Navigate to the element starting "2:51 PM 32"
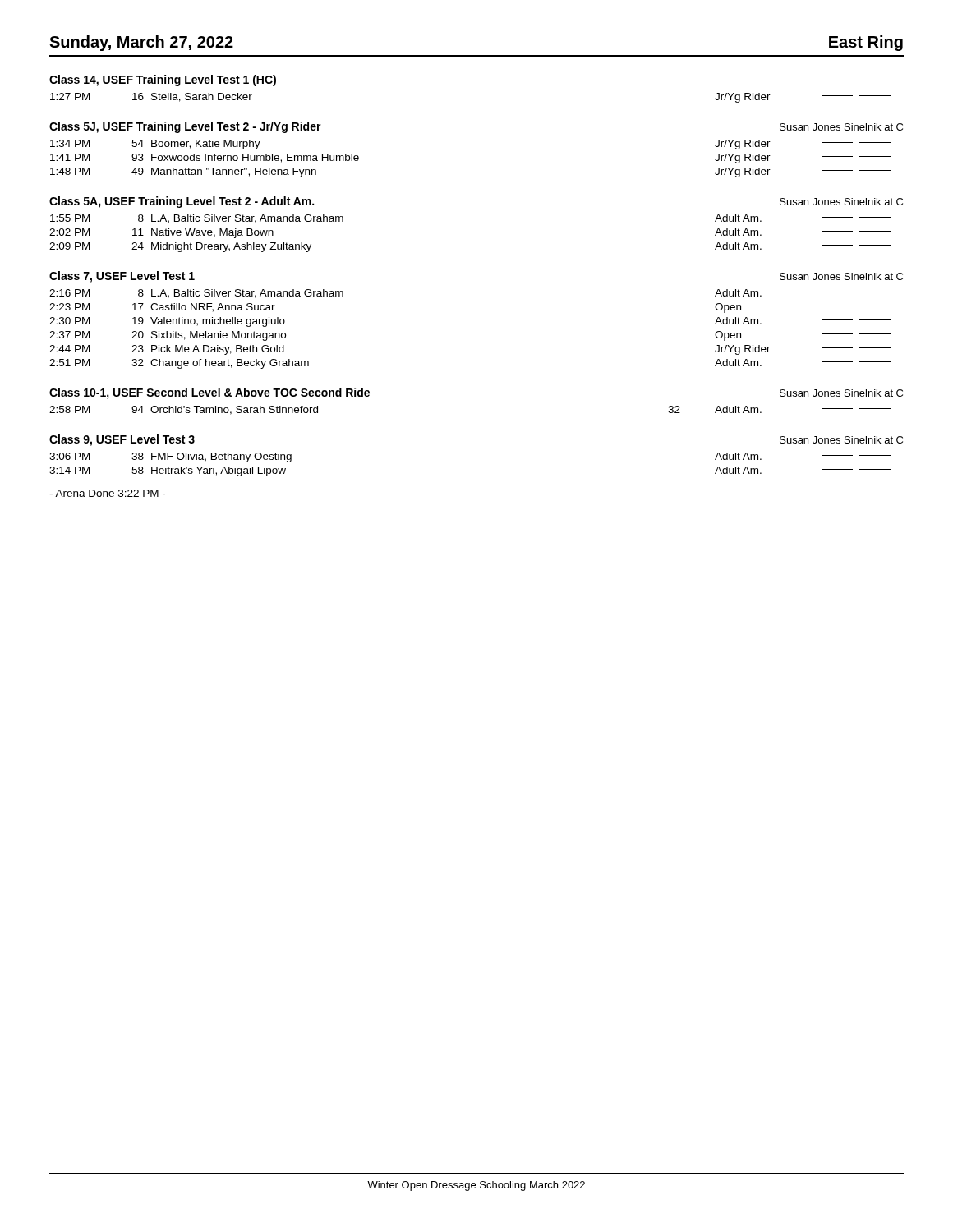Image resolution: width=953 pixels, height=1232 pixels. pyautogui.click(x=68, y=363)
